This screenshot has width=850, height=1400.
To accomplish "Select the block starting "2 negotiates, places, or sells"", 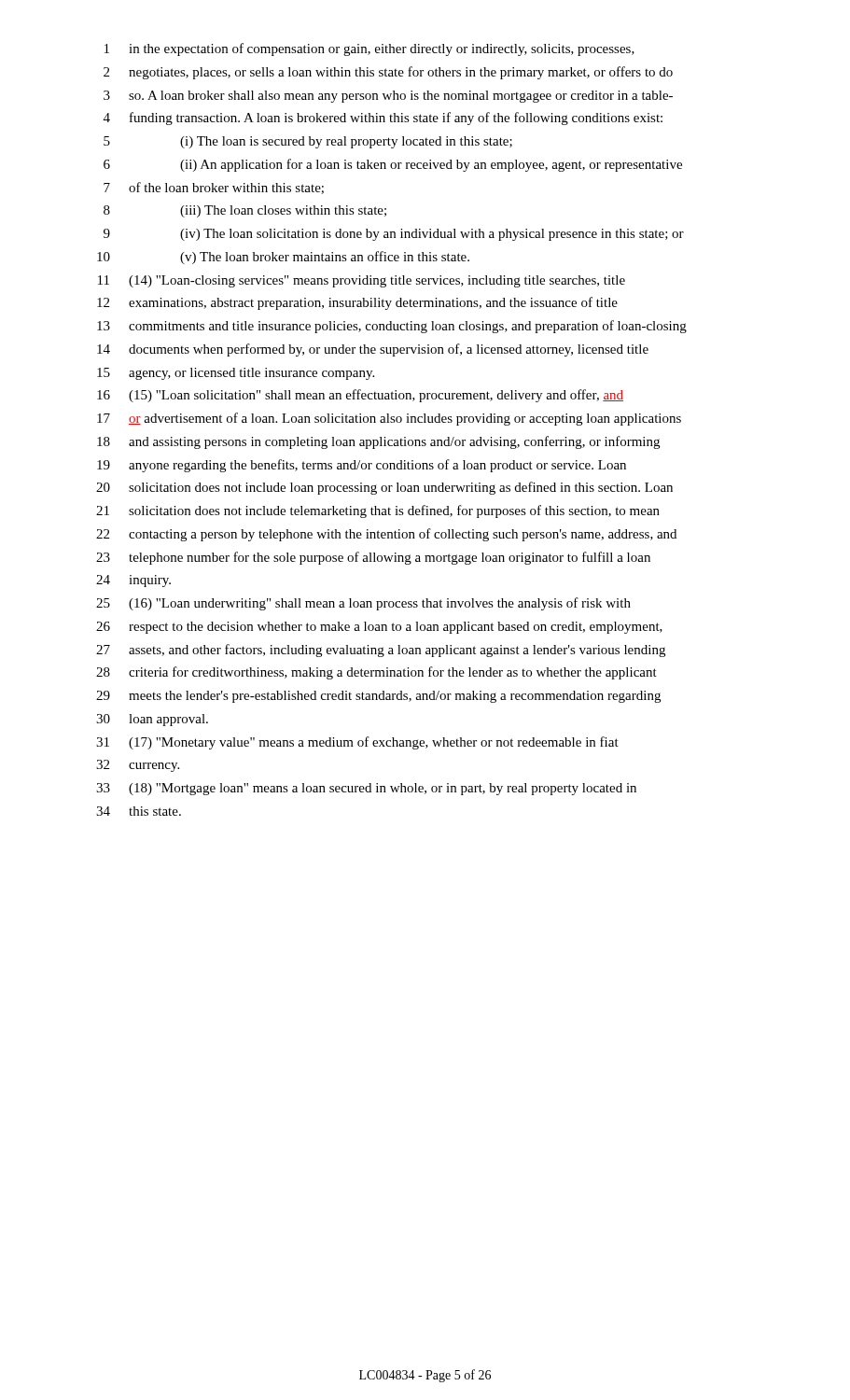I will point(432,72).
